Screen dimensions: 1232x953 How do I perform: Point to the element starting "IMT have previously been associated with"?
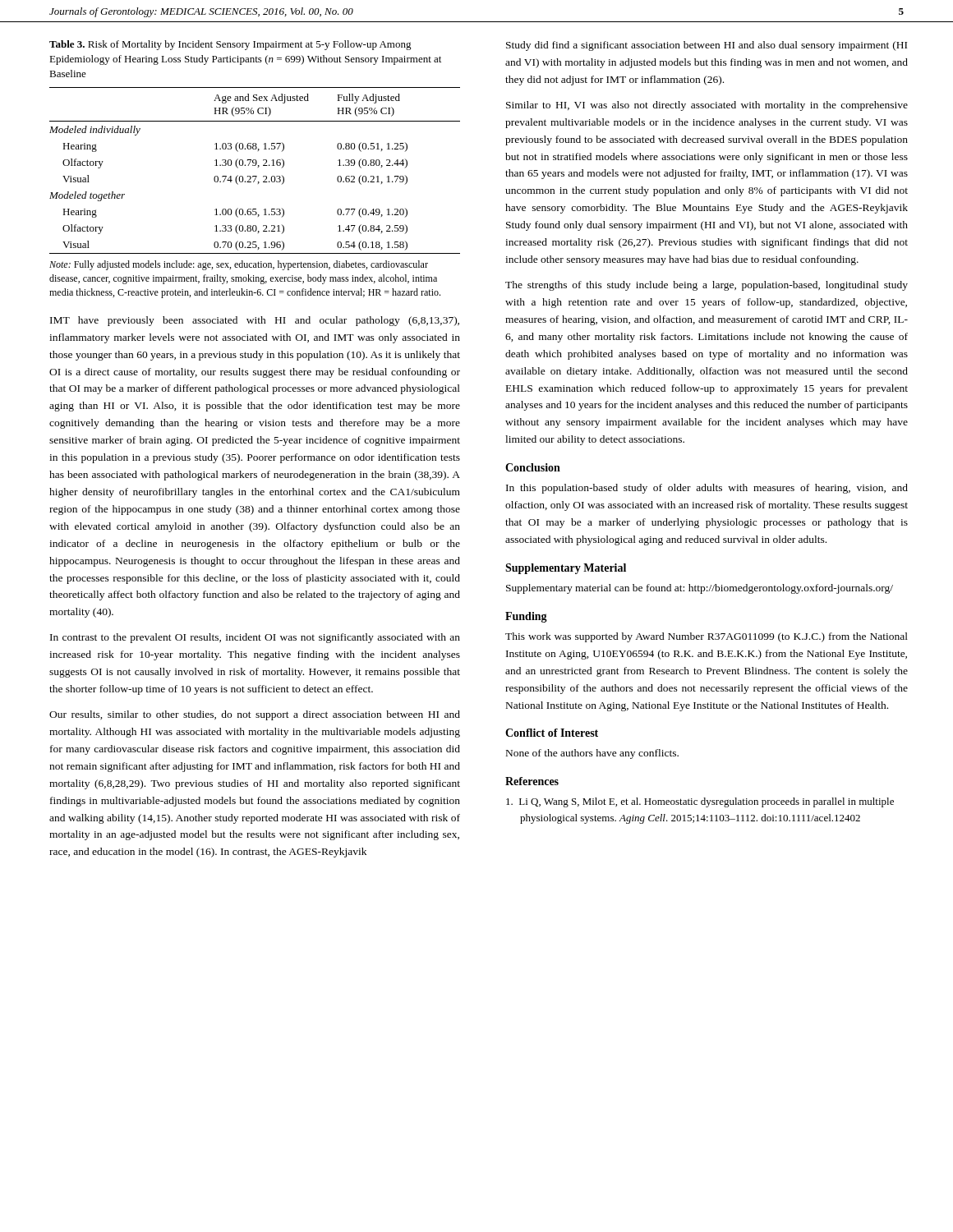255,466
